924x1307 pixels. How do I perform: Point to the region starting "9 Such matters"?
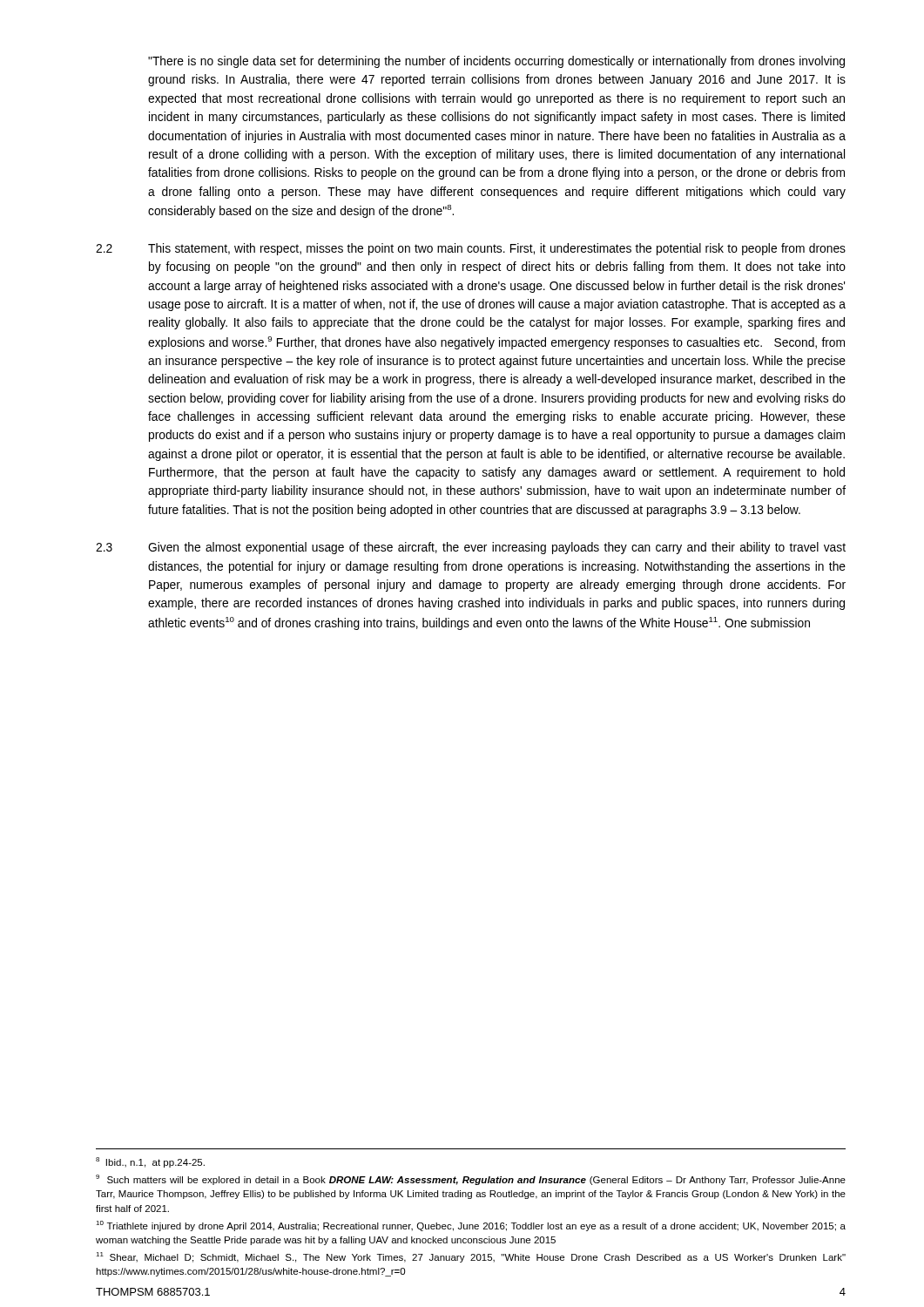(x=471, y=1193)
